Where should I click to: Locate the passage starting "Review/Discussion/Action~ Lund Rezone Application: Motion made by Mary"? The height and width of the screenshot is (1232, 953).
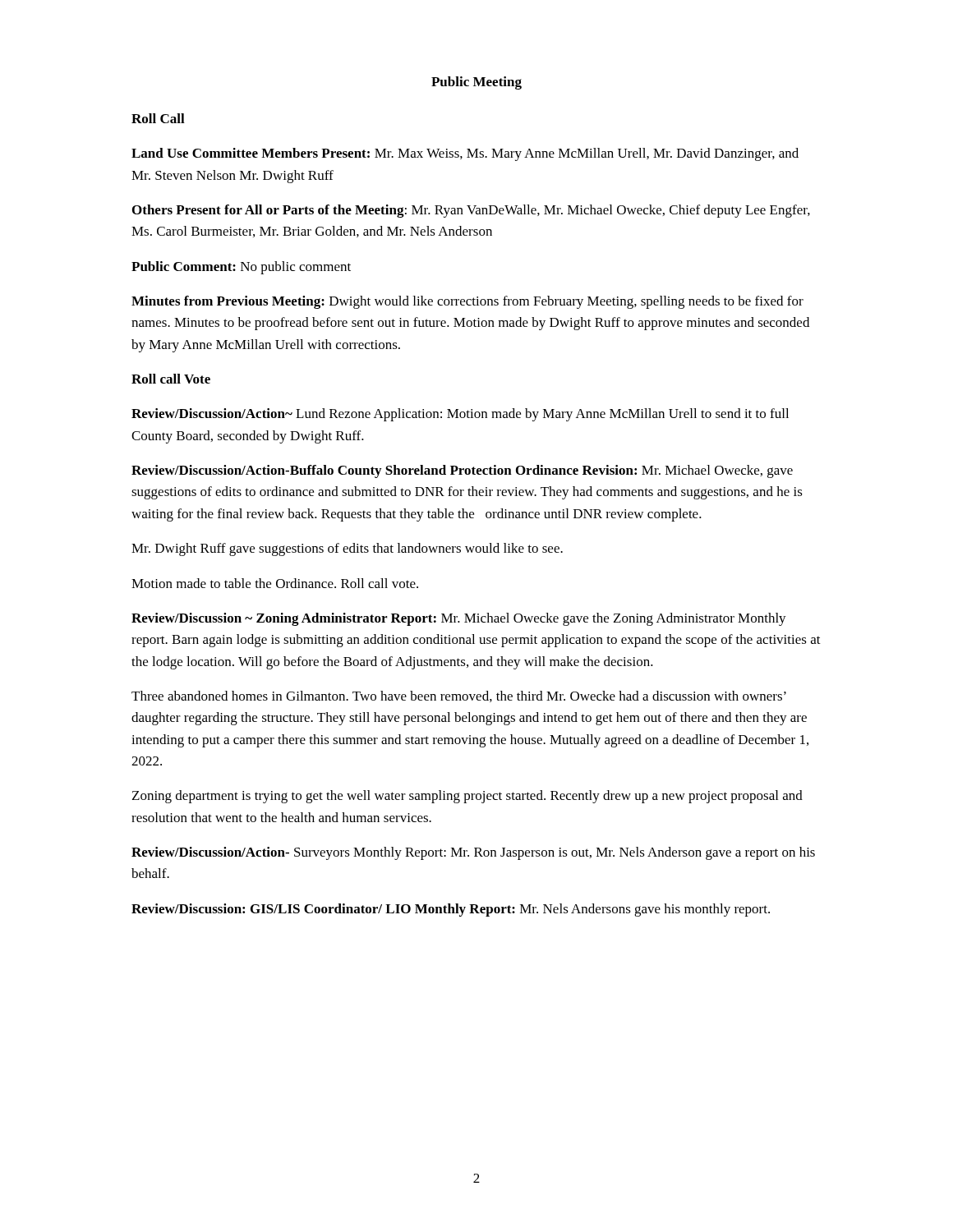[460, 425]
